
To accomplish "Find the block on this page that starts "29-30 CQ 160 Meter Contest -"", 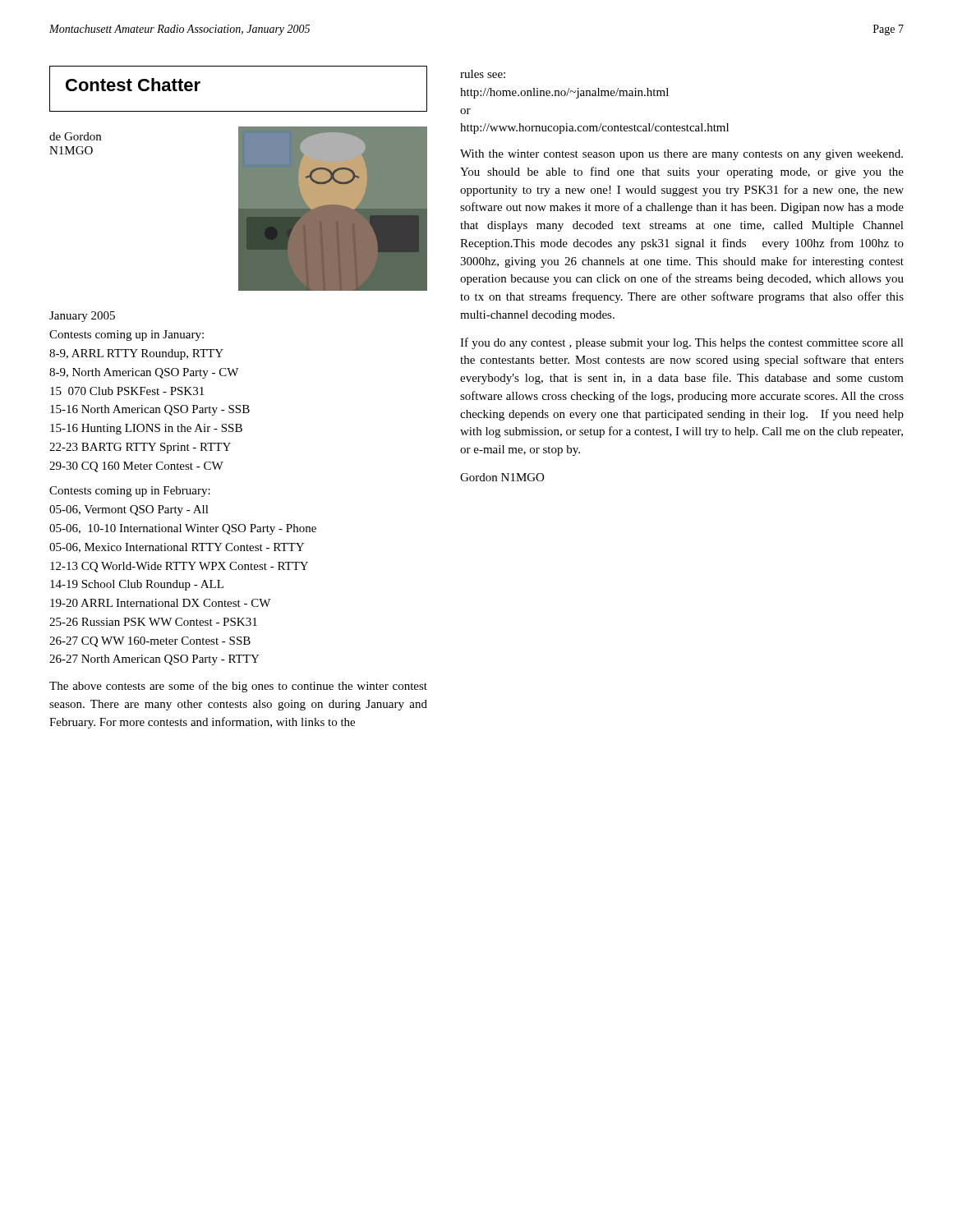I will tap(136, 465).
